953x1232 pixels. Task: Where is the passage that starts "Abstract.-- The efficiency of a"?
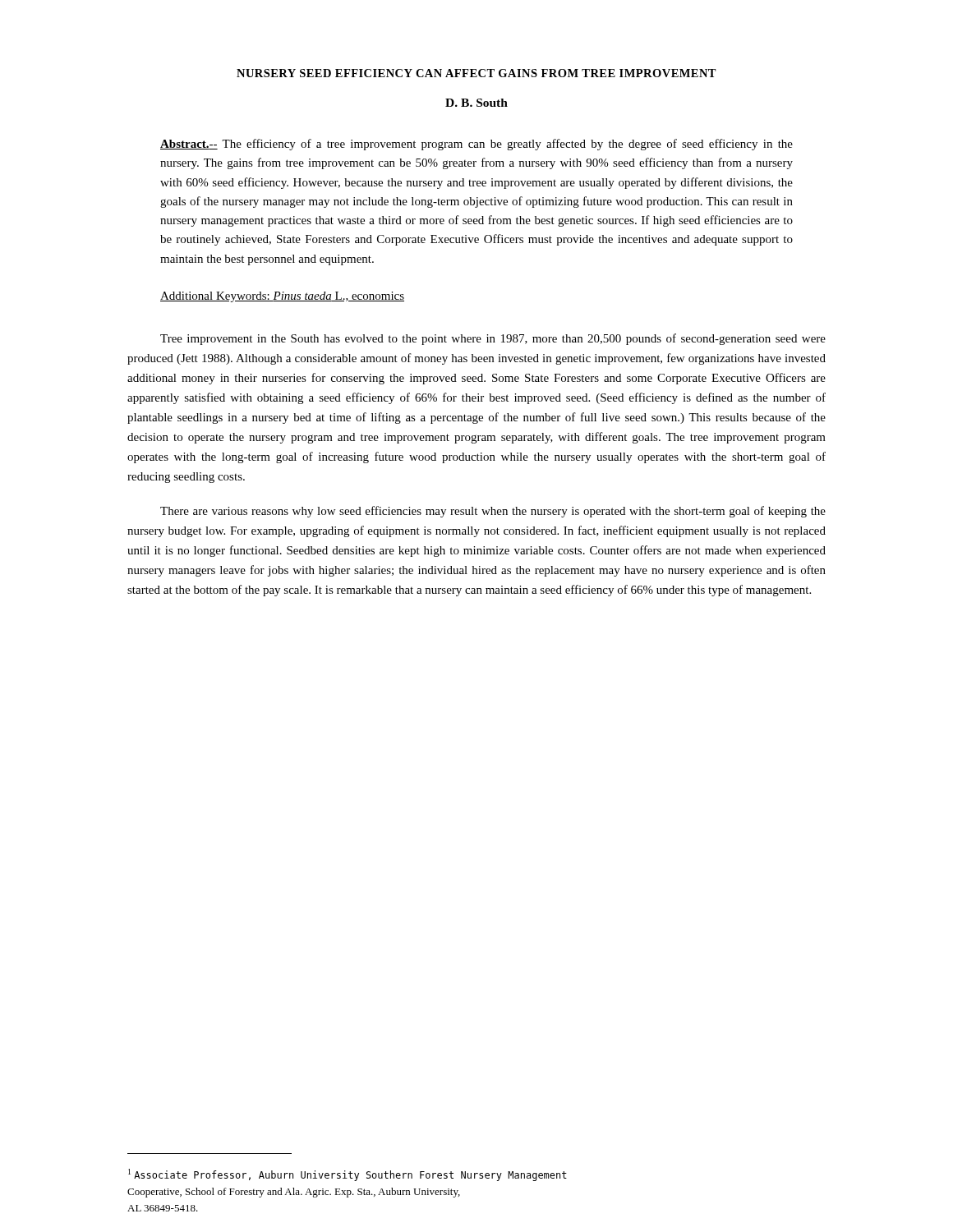[476, 201]
